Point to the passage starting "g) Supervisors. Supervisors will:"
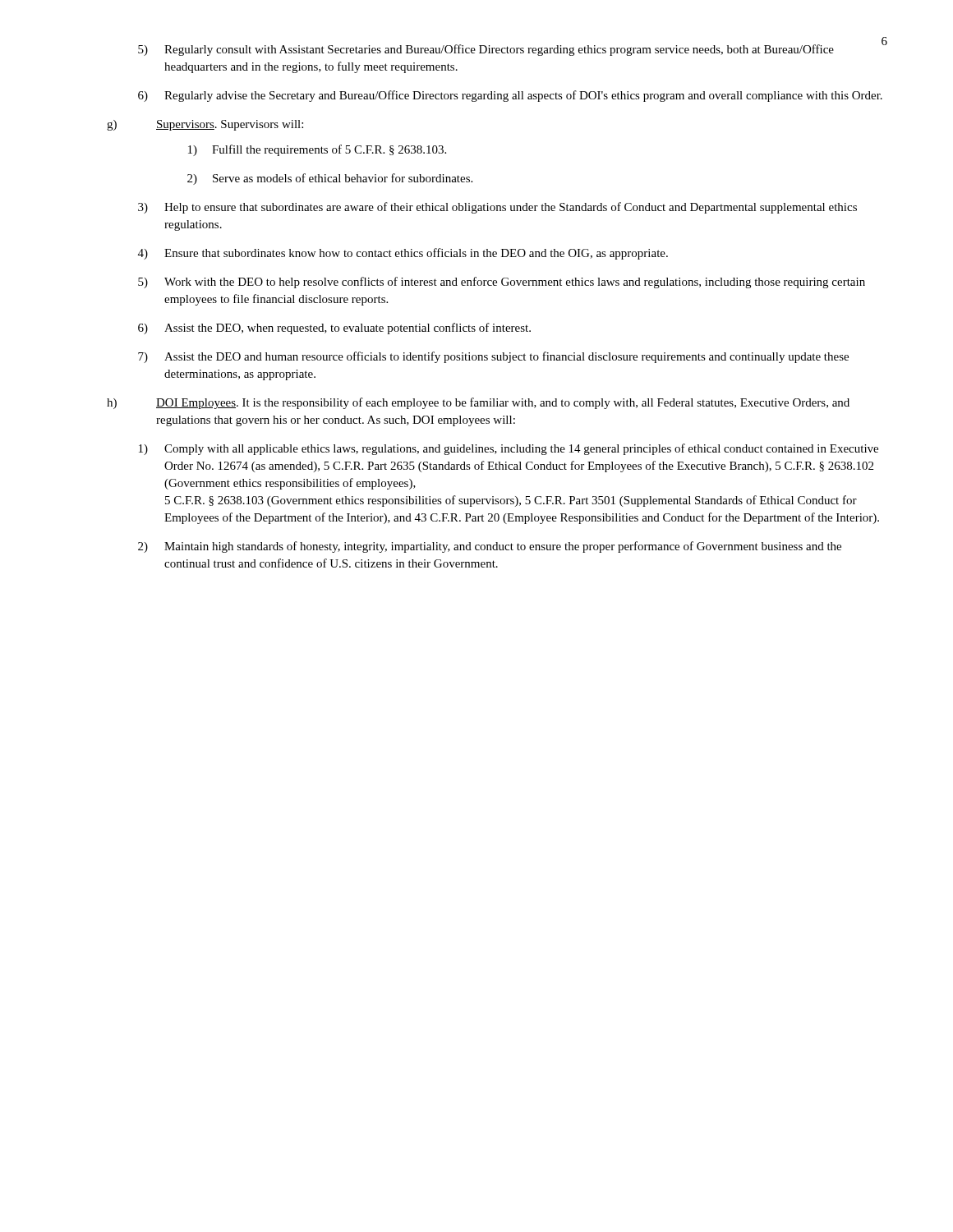This screenshot has width=953, height=1232. pos(205,125)
